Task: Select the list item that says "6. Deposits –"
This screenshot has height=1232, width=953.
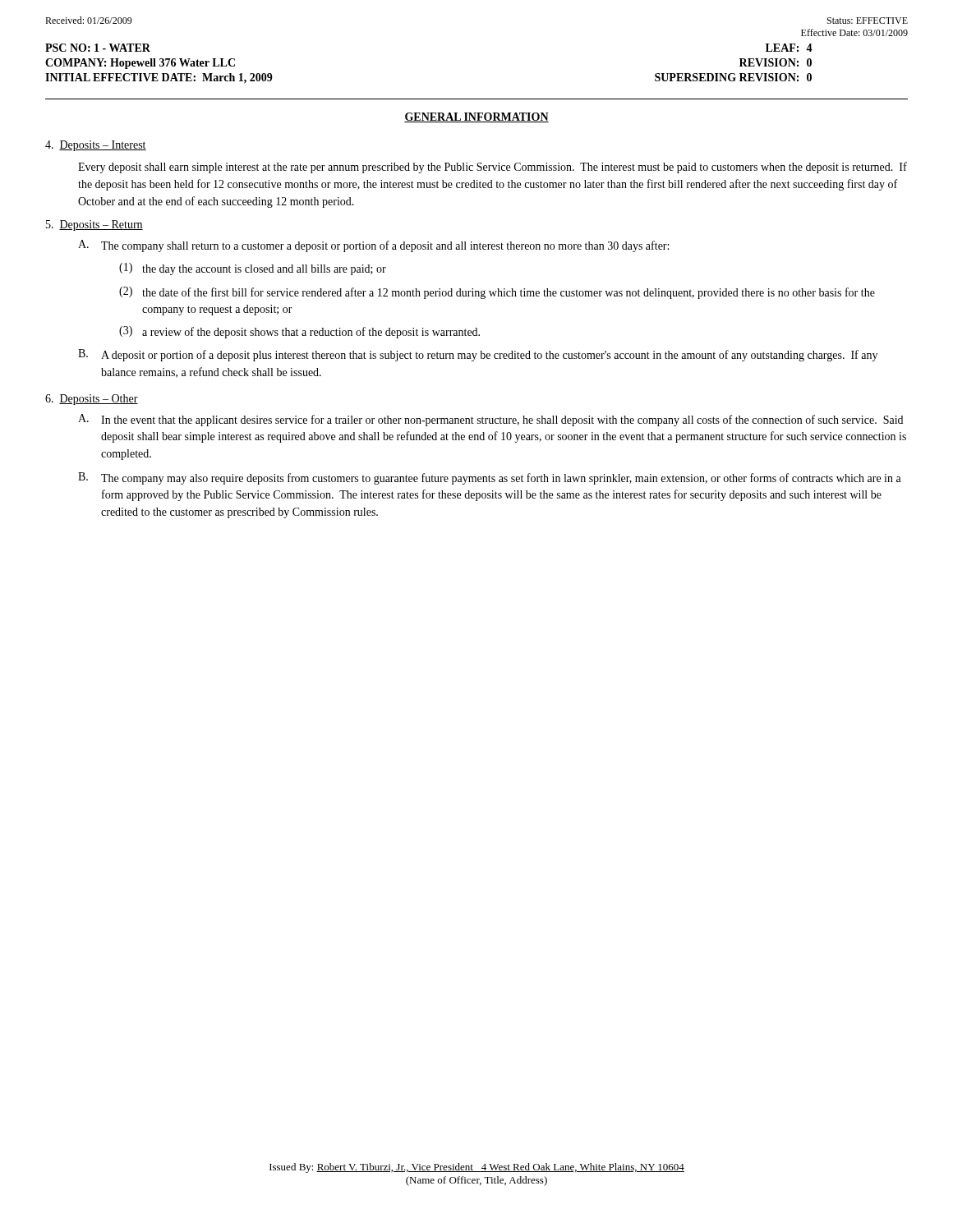Action: click(x=91, y=399)
